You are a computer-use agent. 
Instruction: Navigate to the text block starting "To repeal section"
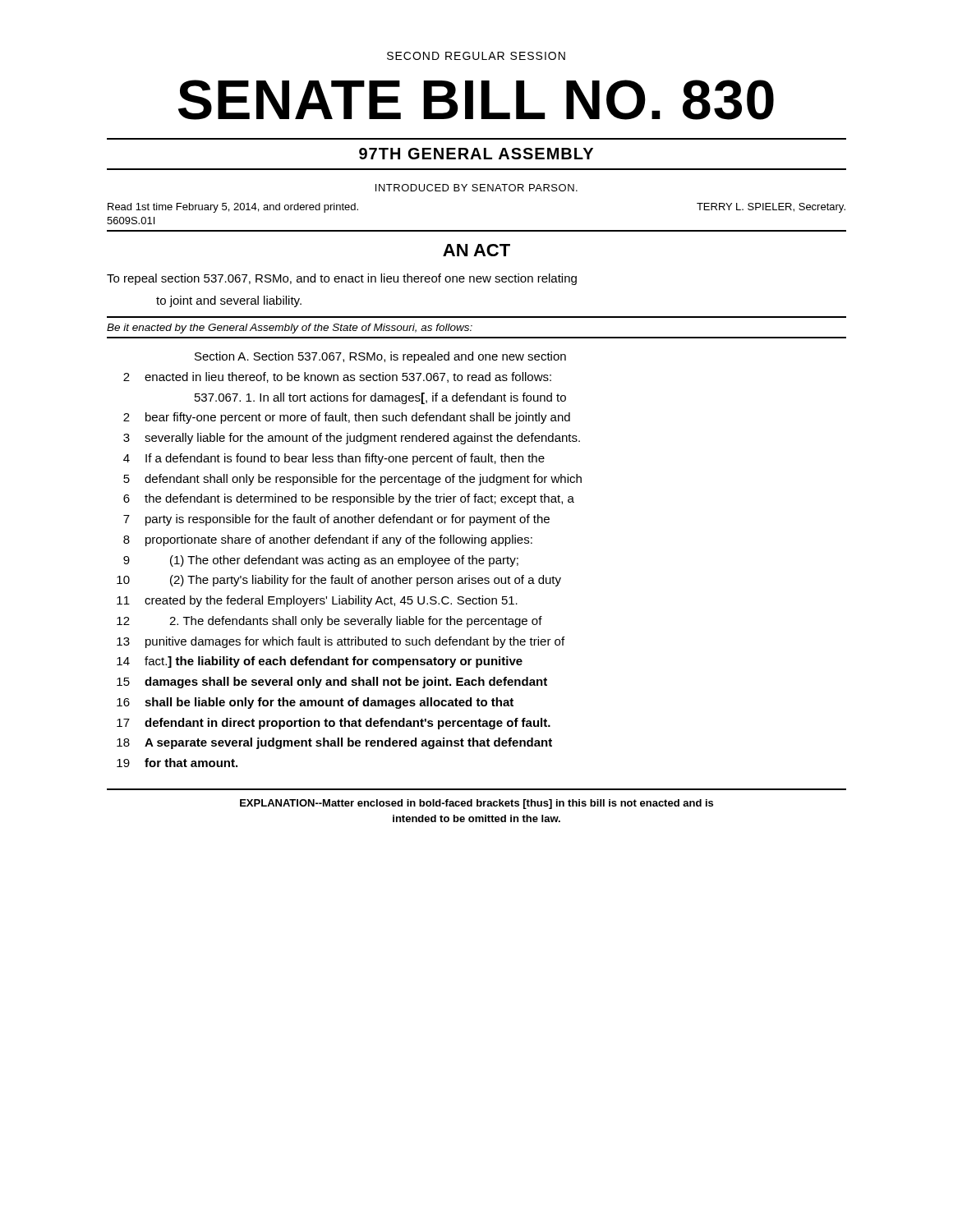[342, 278]
